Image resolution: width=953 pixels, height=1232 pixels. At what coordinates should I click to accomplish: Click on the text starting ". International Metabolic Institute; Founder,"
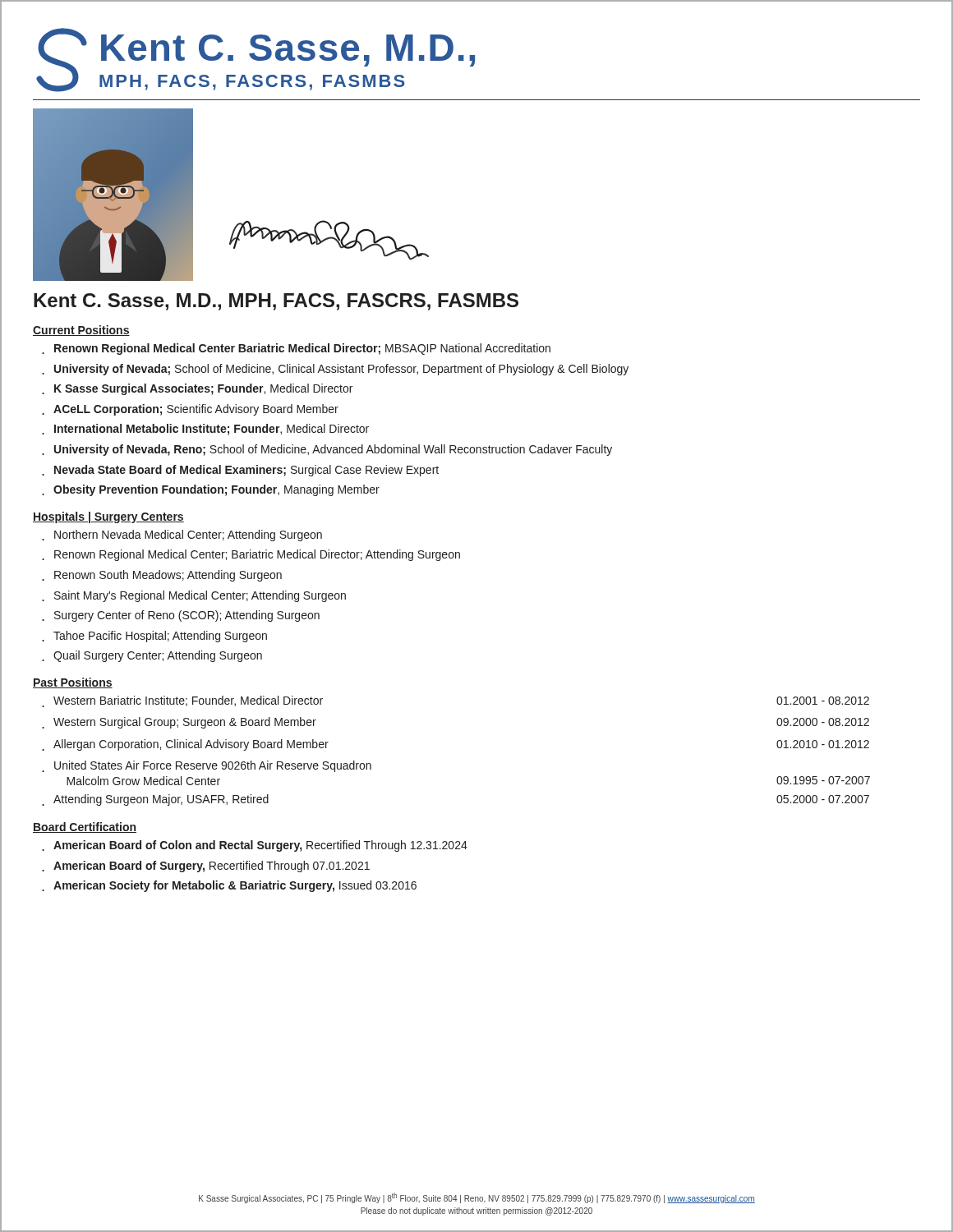tap(205, 430)
